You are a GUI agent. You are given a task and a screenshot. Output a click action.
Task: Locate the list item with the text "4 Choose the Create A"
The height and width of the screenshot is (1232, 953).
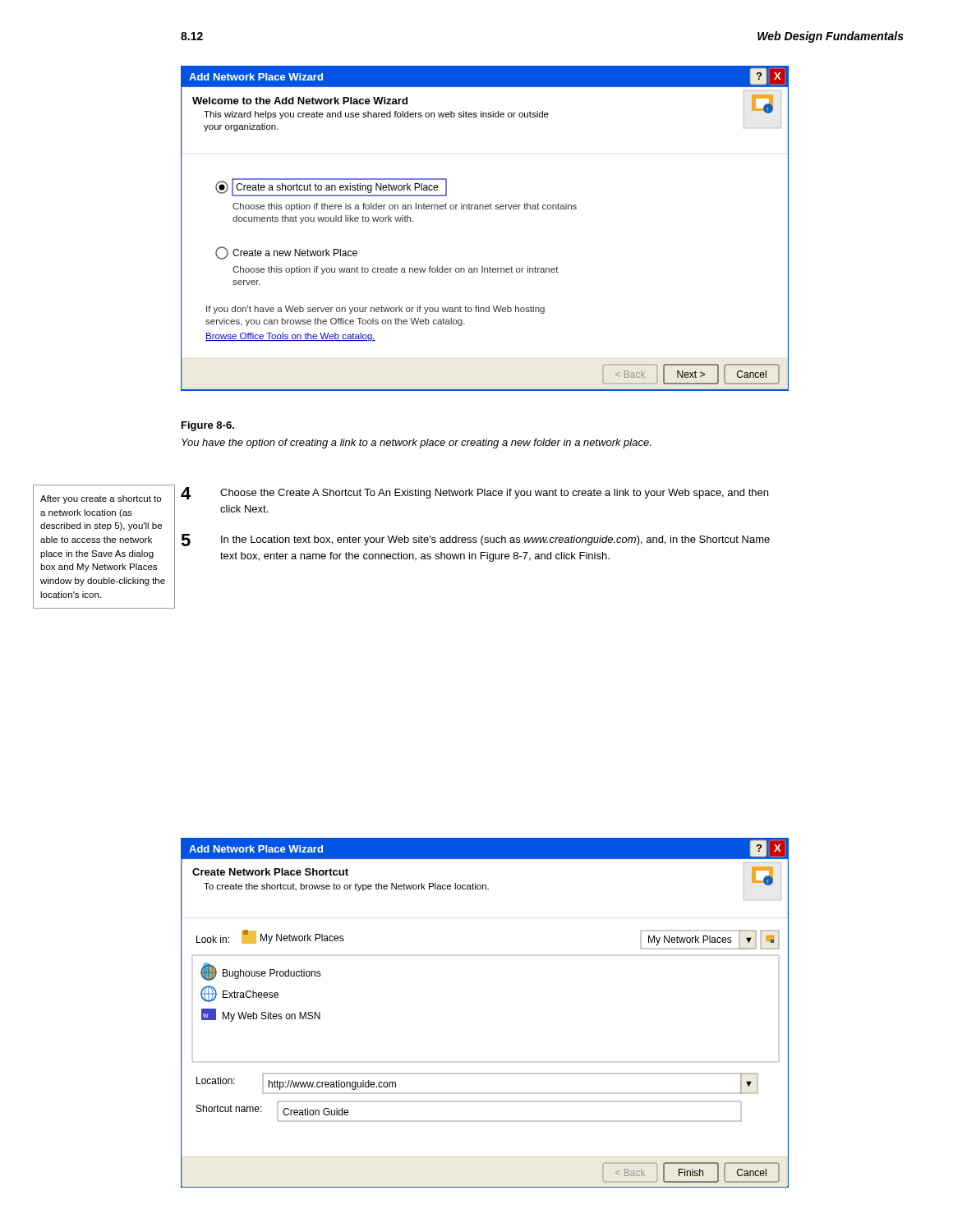485,501
